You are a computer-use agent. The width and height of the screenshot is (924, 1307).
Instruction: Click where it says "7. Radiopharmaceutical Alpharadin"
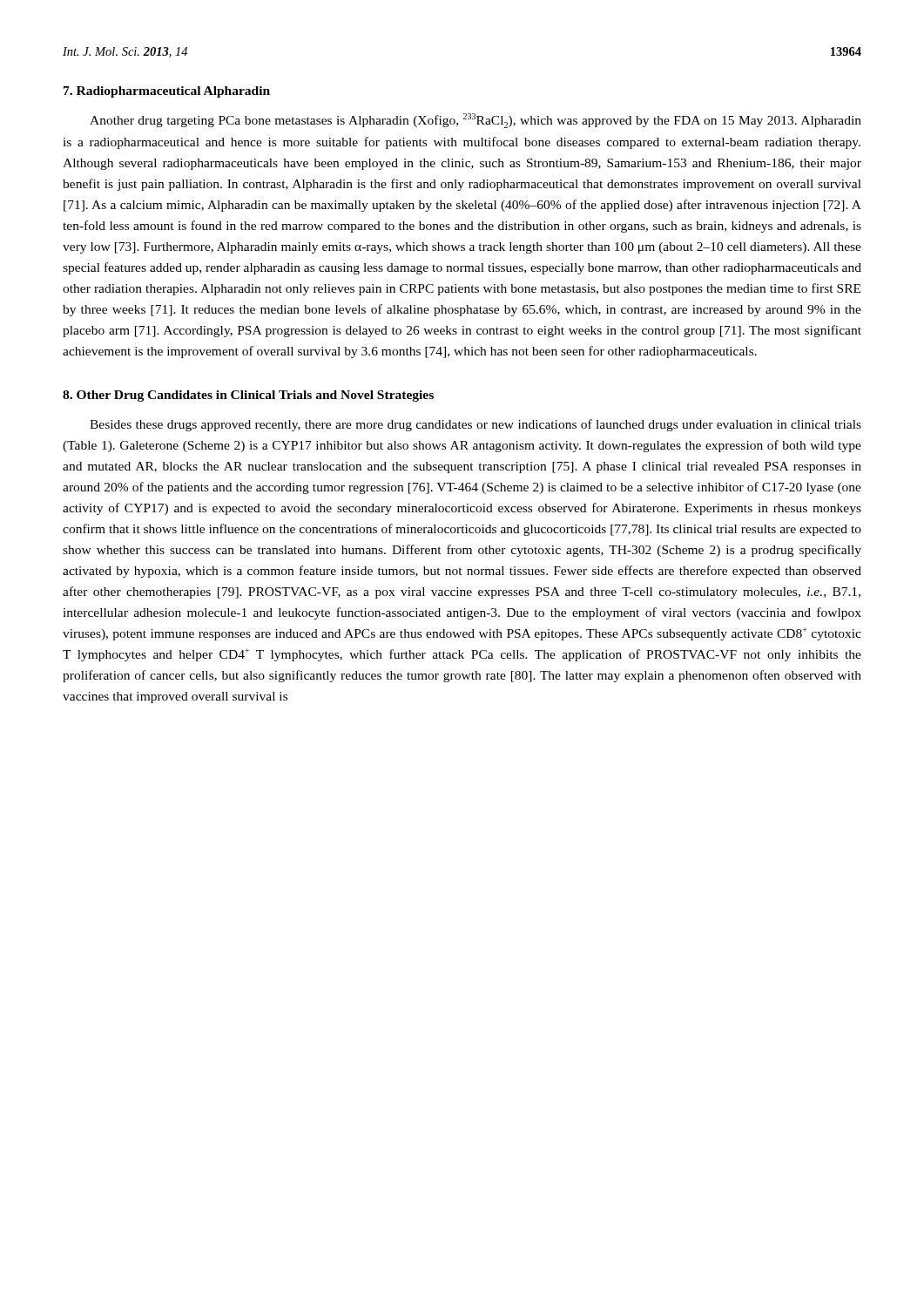(x=166, y=91)
